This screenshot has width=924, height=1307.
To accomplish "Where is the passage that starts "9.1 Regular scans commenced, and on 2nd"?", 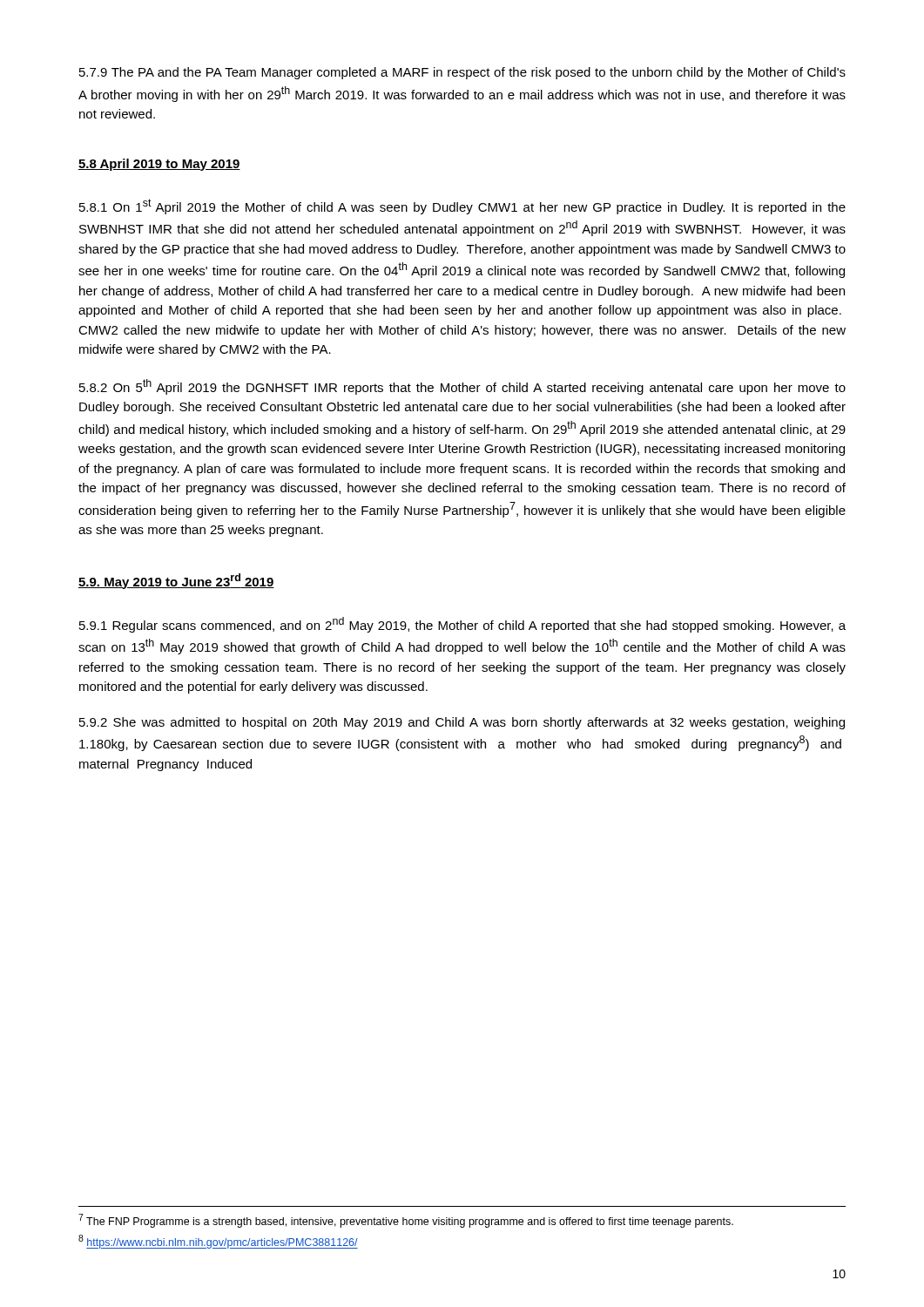I will (x=462, y=654).
